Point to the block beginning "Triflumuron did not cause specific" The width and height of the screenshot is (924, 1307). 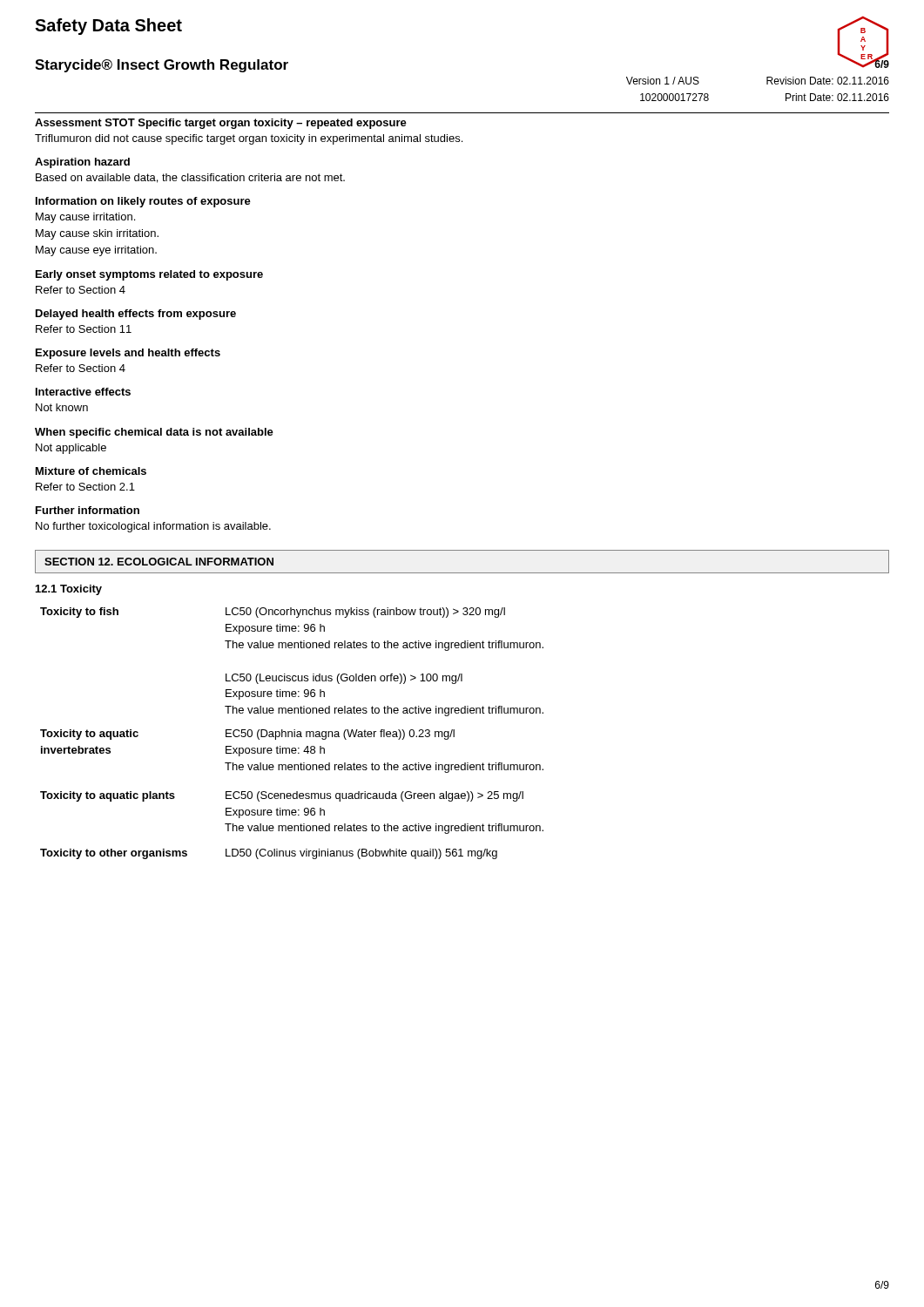point(249,138)
